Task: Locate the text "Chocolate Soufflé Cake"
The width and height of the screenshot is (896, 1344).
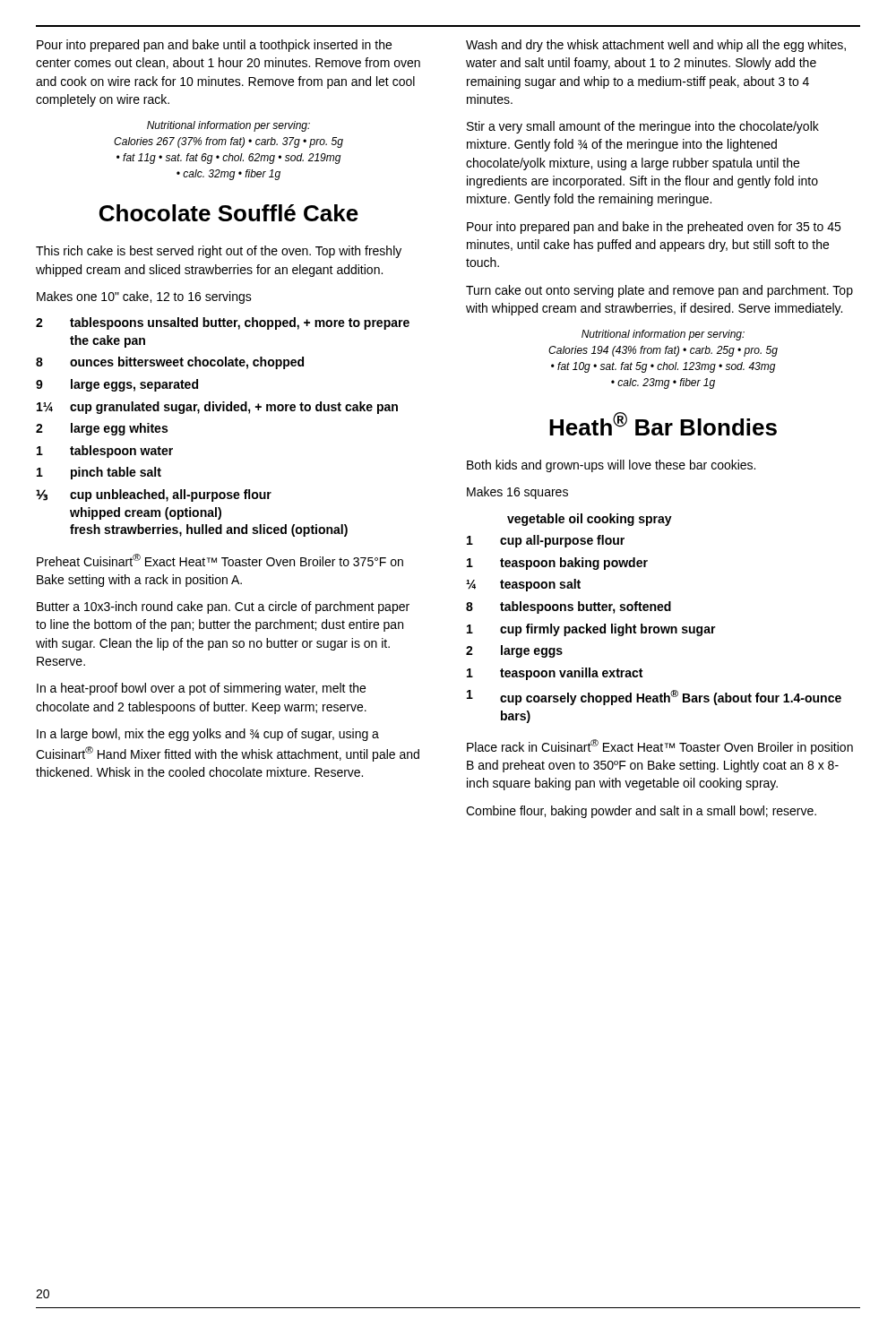Action: tap(228, 213)
